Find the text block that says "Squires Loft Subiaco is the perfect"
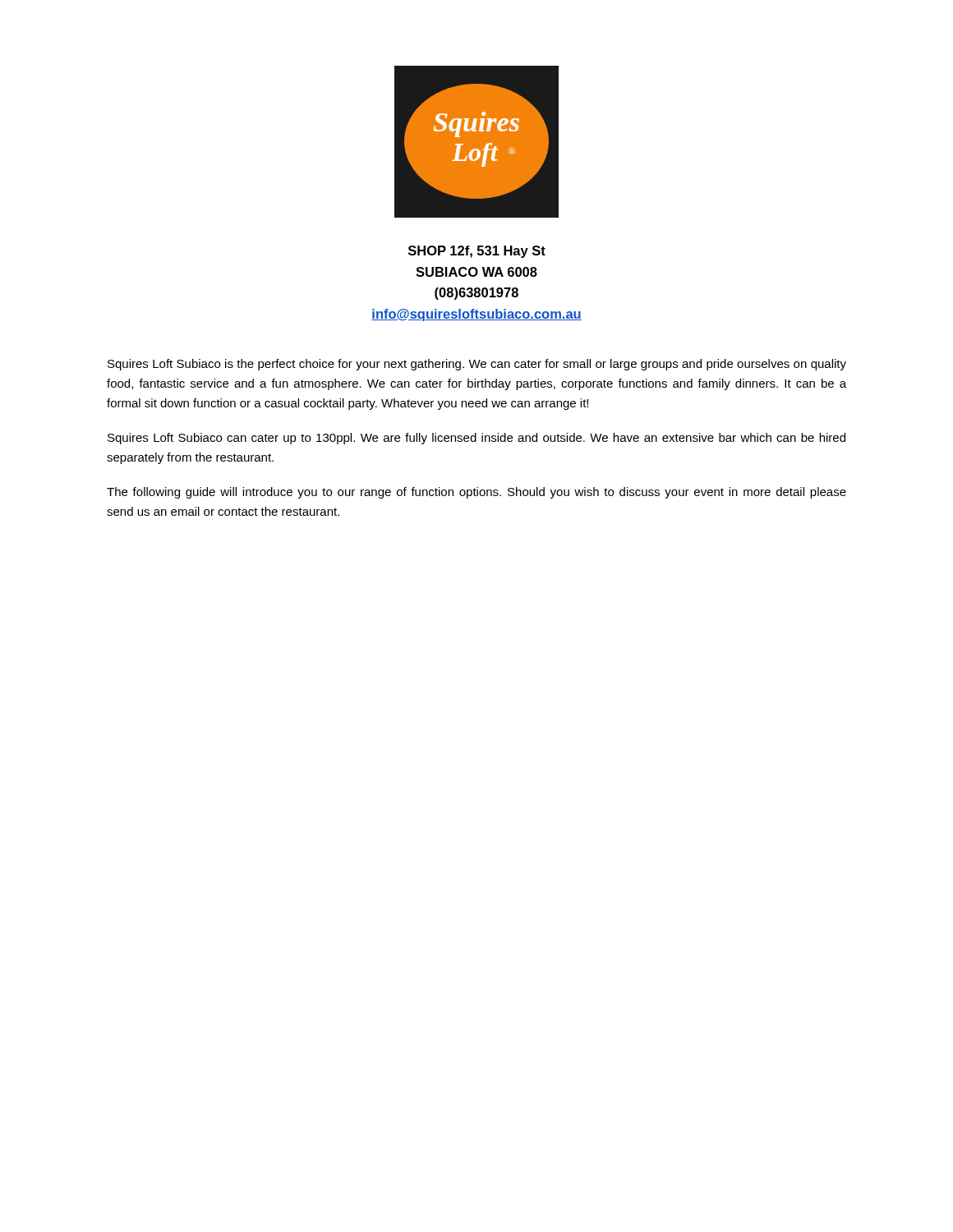Screen dimensions: 1232x953 click(476, 383)
